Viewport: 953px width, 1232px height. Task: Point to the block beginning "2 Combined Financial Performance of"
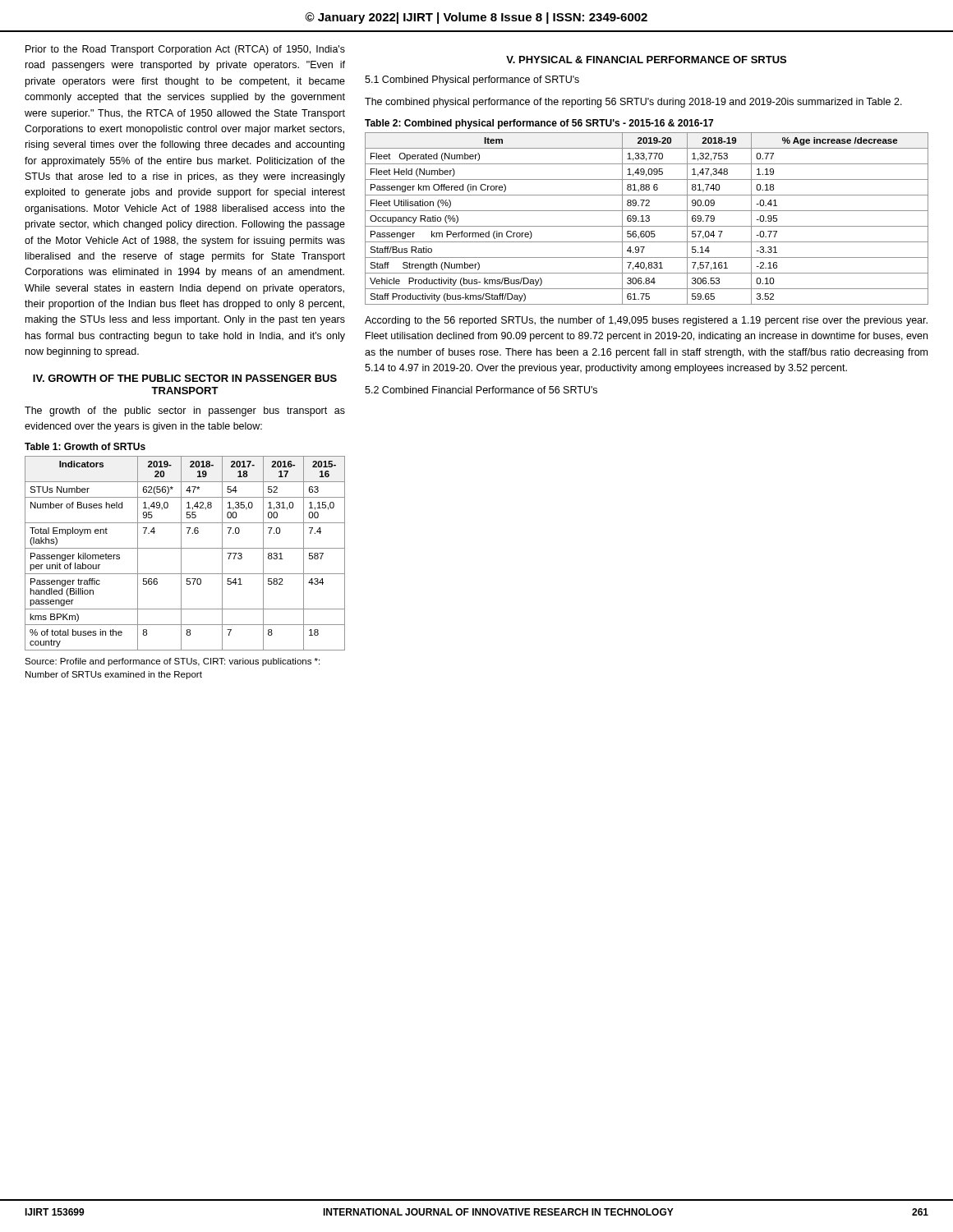(x=481, y=390)
